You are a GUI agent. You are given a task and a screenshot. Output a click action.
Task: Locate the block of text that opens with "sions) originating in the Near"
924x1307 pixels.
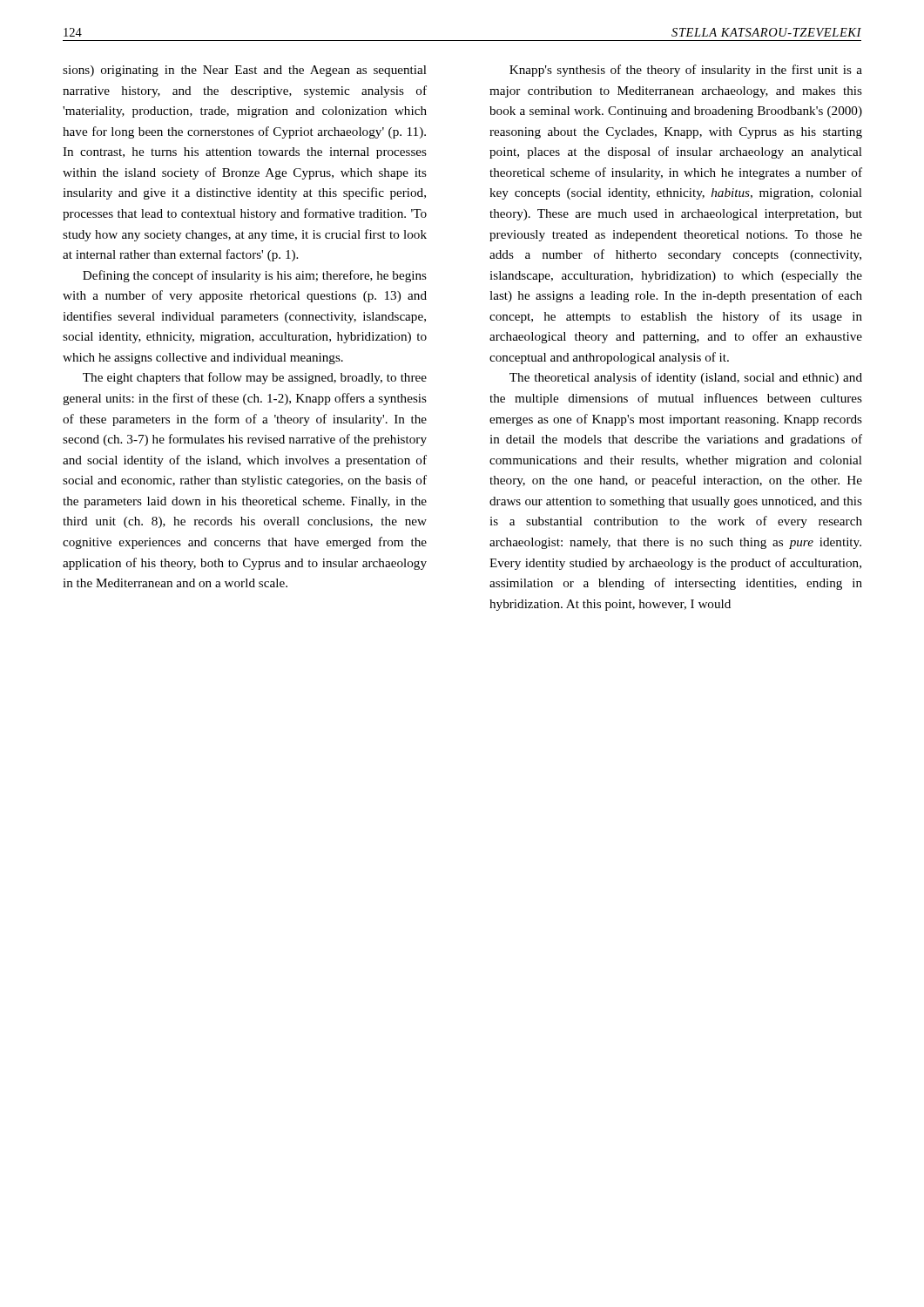pos(245,162)
